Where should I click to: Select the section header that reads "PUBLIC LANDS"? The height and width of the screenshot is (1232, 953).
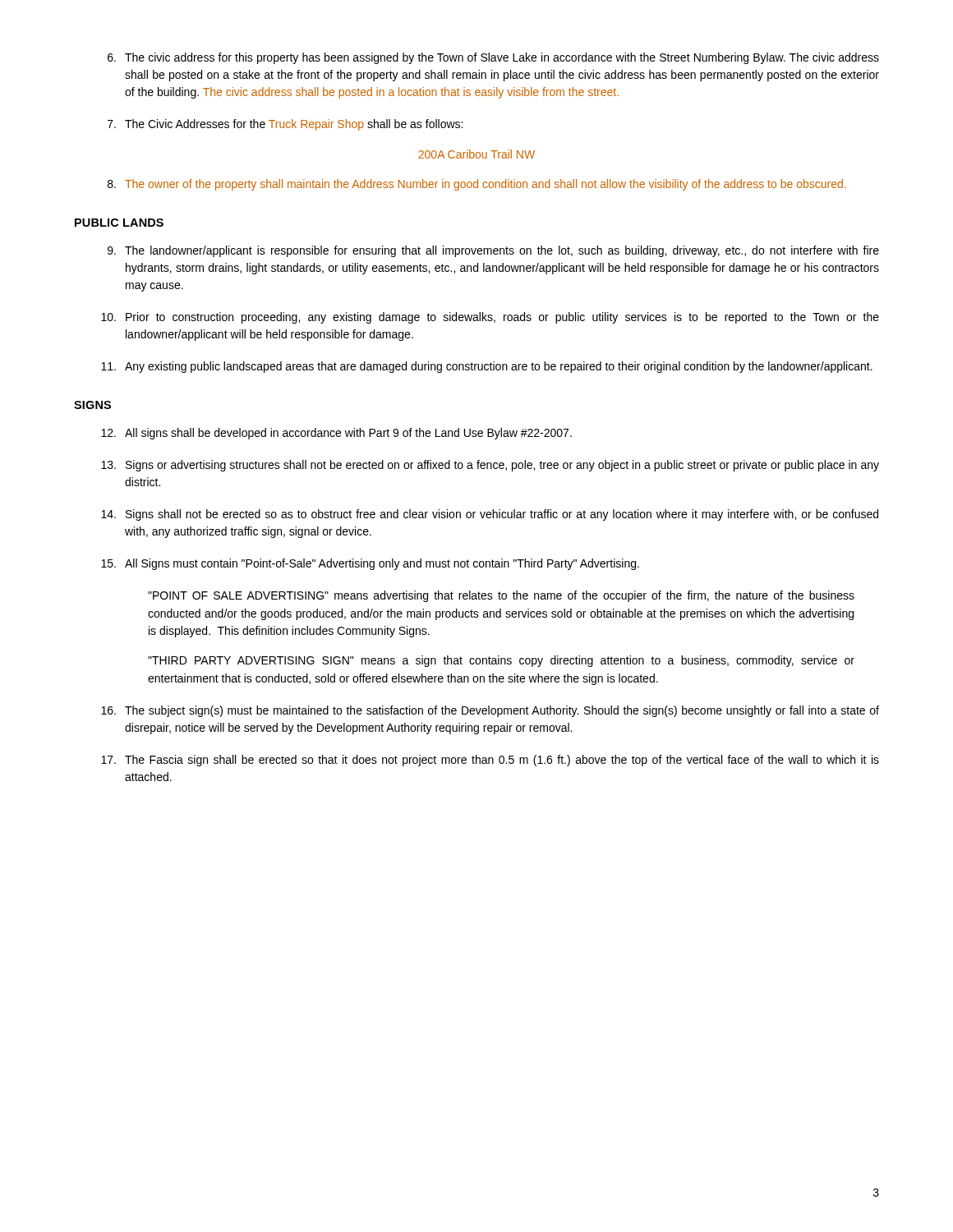(119, 223)
